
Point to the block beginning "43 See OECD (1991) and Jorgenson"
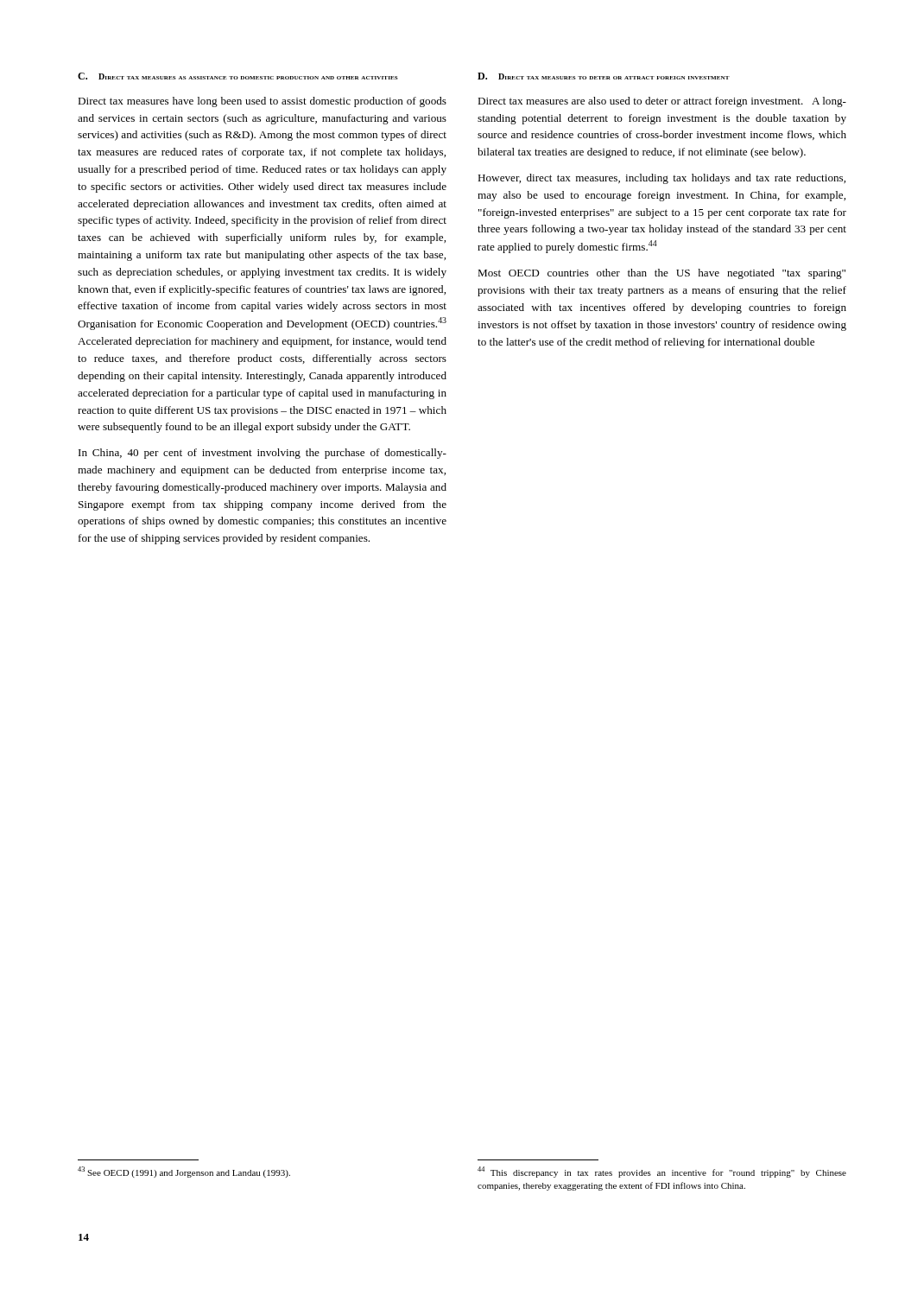[262, 1169]
